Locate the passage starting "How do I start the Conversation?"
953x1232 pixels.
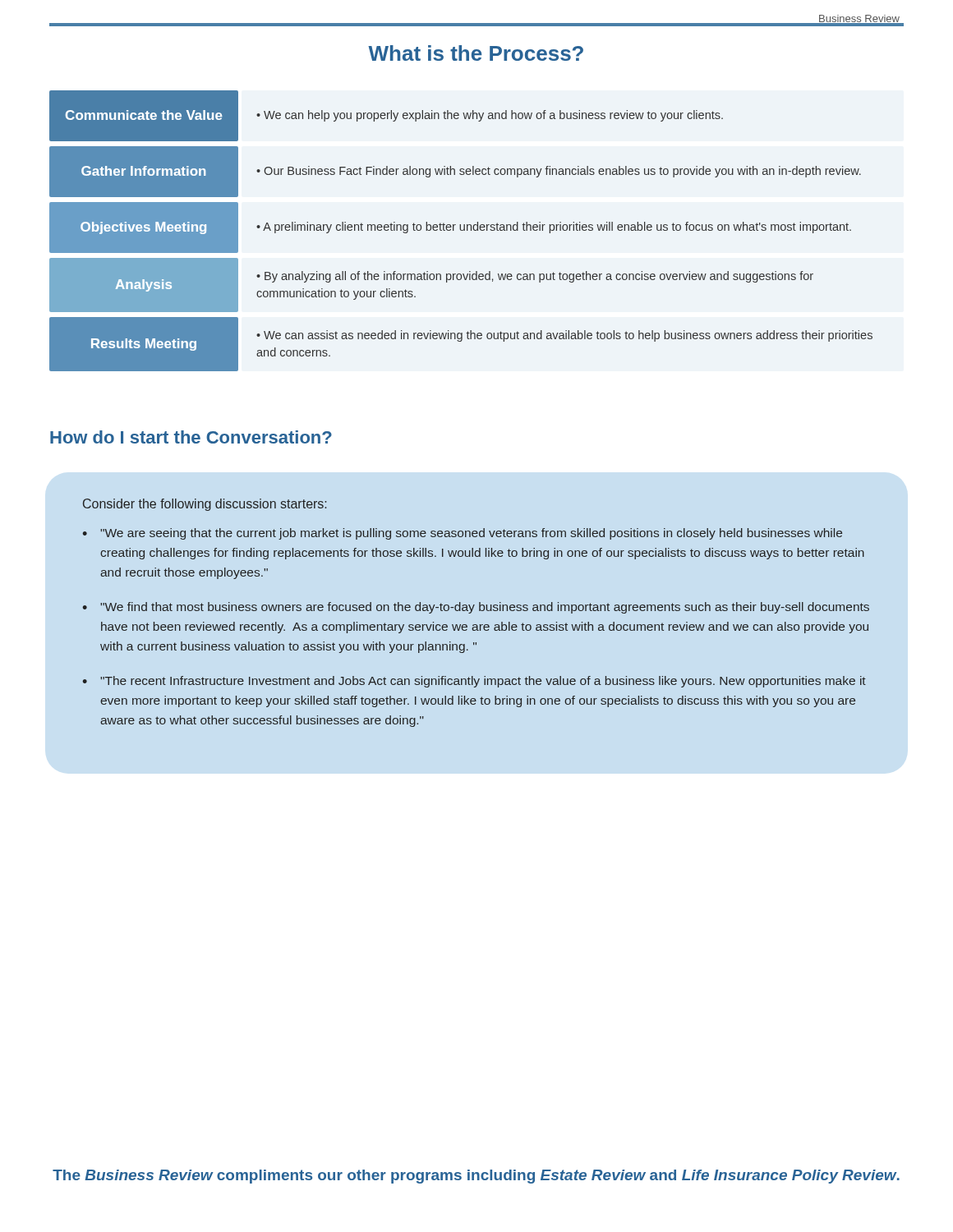click(x=191, y=437)
